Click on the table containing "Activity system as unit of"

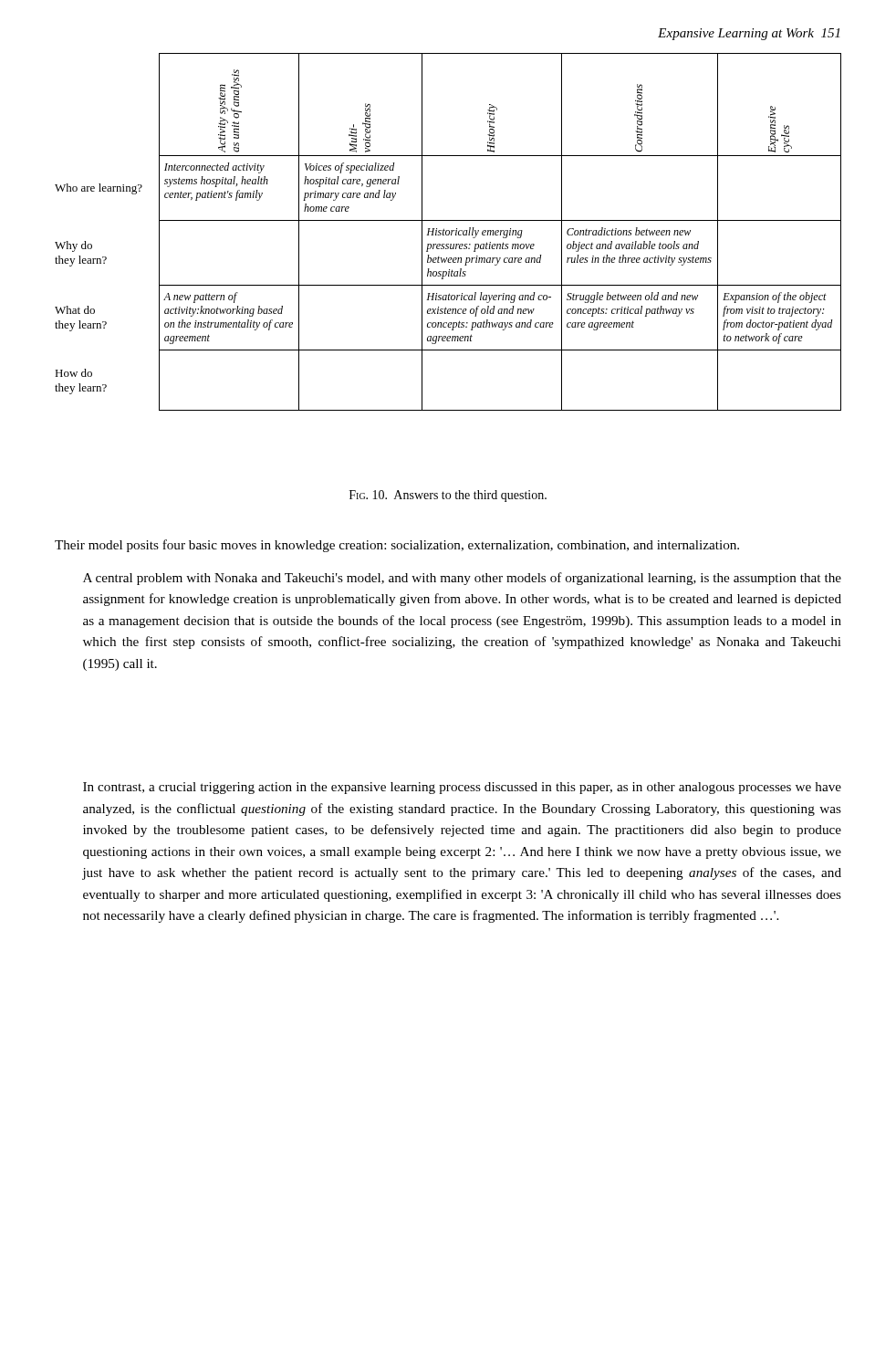click(448, 232)
